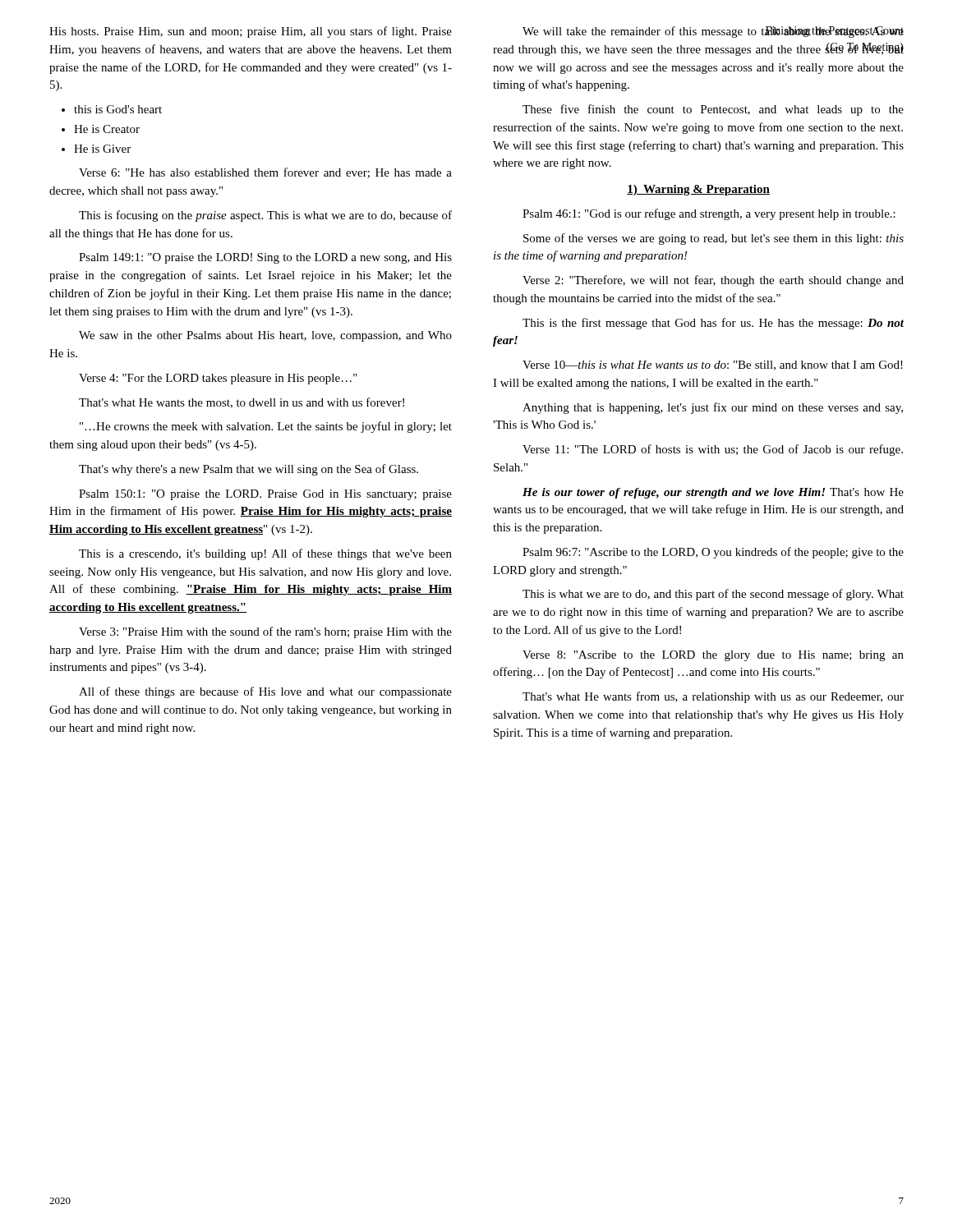Find the text block that reads "This is a crescendo, it's"
953x1232 pixels.
click(x=251, y=580)
